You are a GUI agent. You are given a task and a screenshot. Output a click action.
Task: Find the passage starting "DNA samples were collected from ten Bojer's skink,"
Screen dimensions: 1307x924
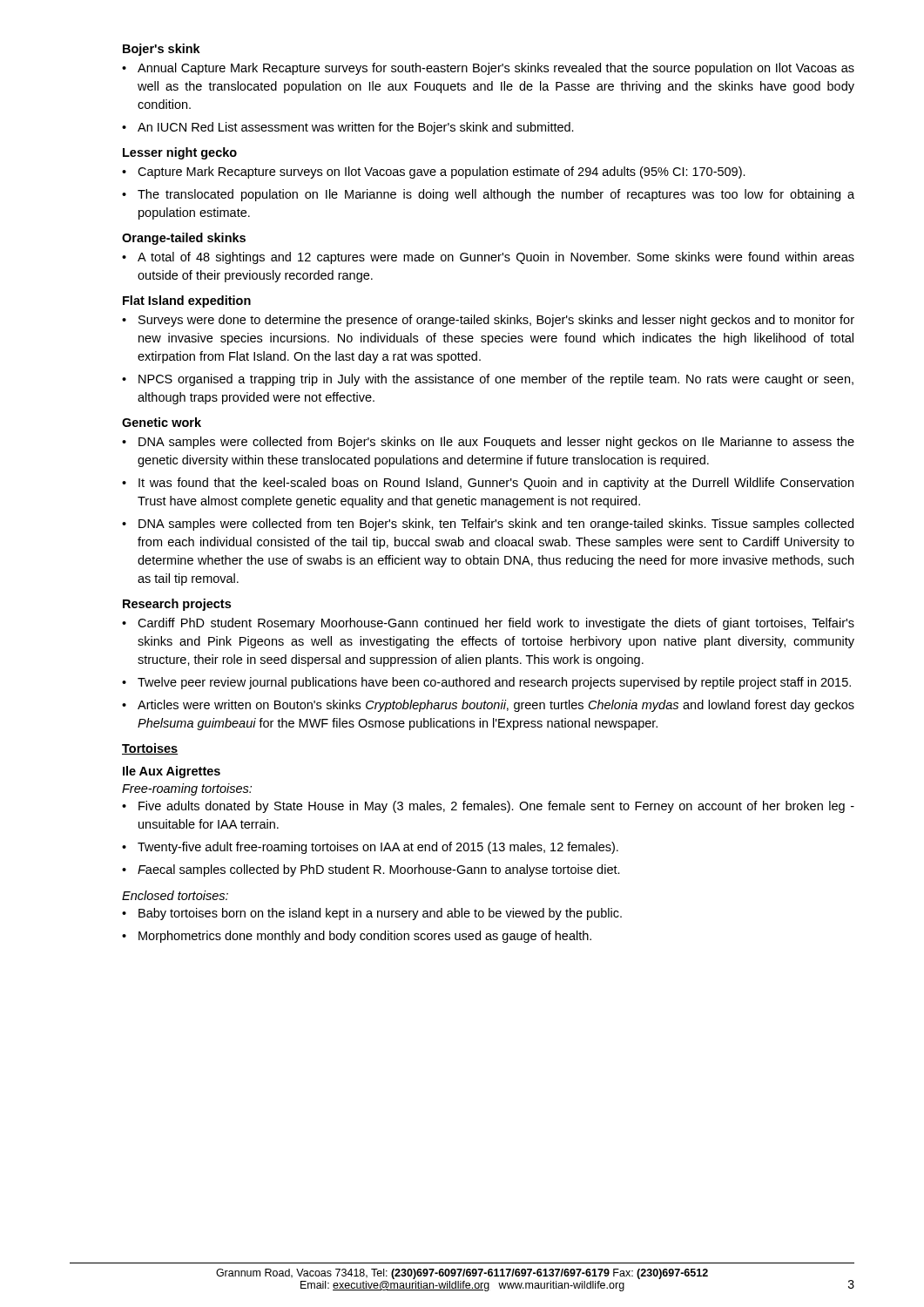click(x=496, y=551)
